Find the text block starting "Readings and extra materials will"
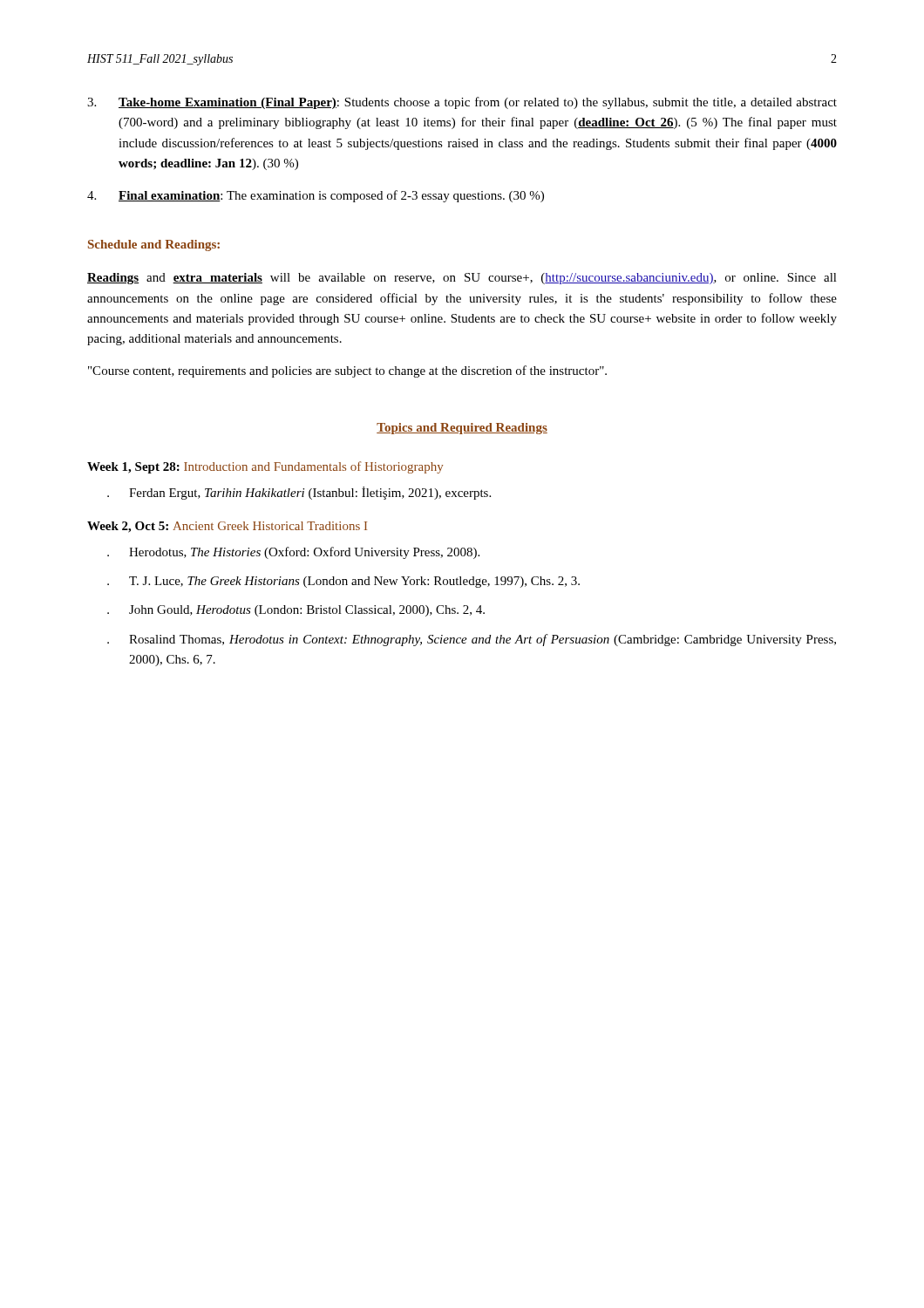924x1308 pixels. pos(462,308)
